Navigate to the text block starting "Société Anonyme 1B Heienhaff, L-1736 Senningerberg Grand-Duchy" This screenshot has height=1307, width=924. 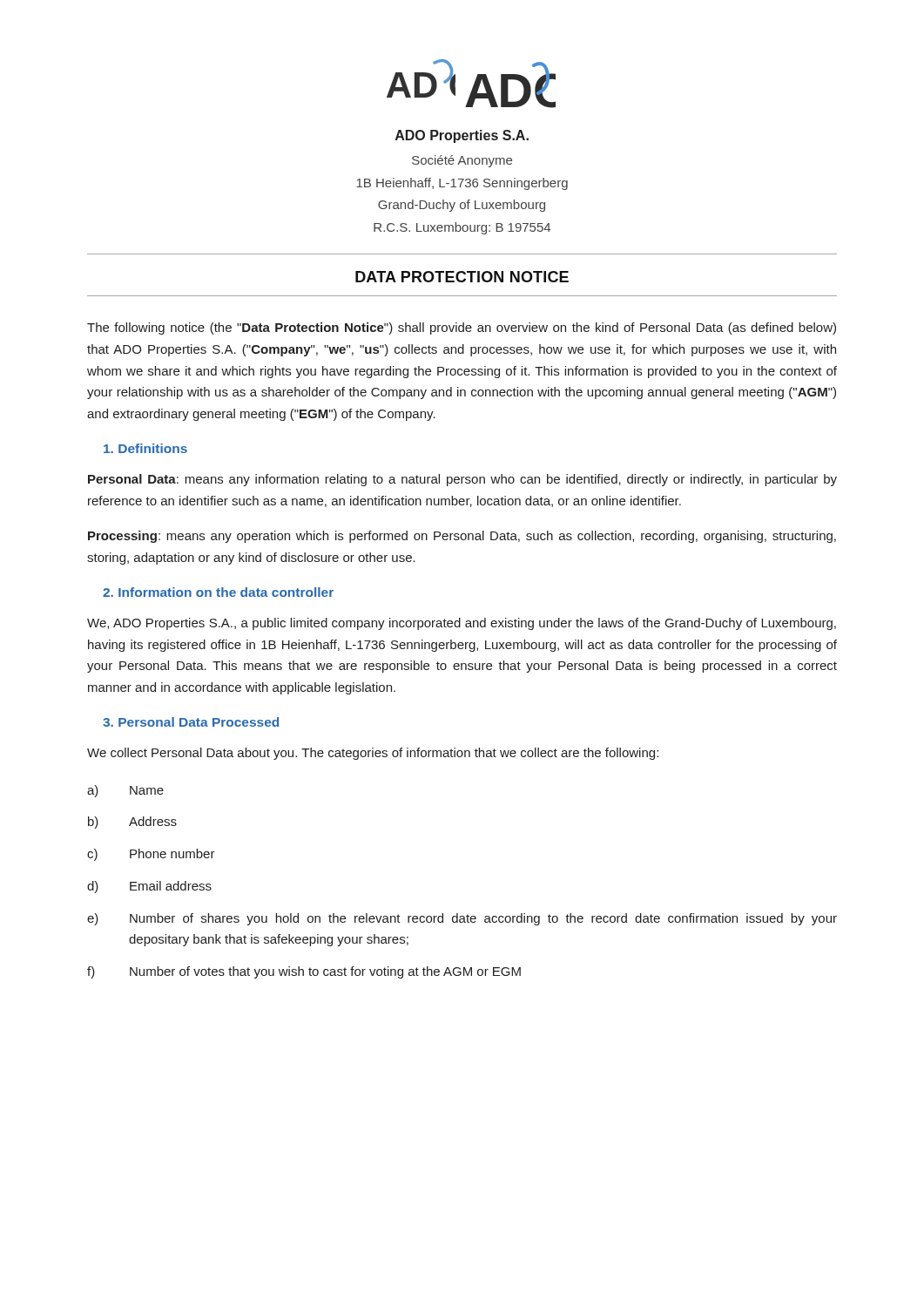(x=462, y=193)
